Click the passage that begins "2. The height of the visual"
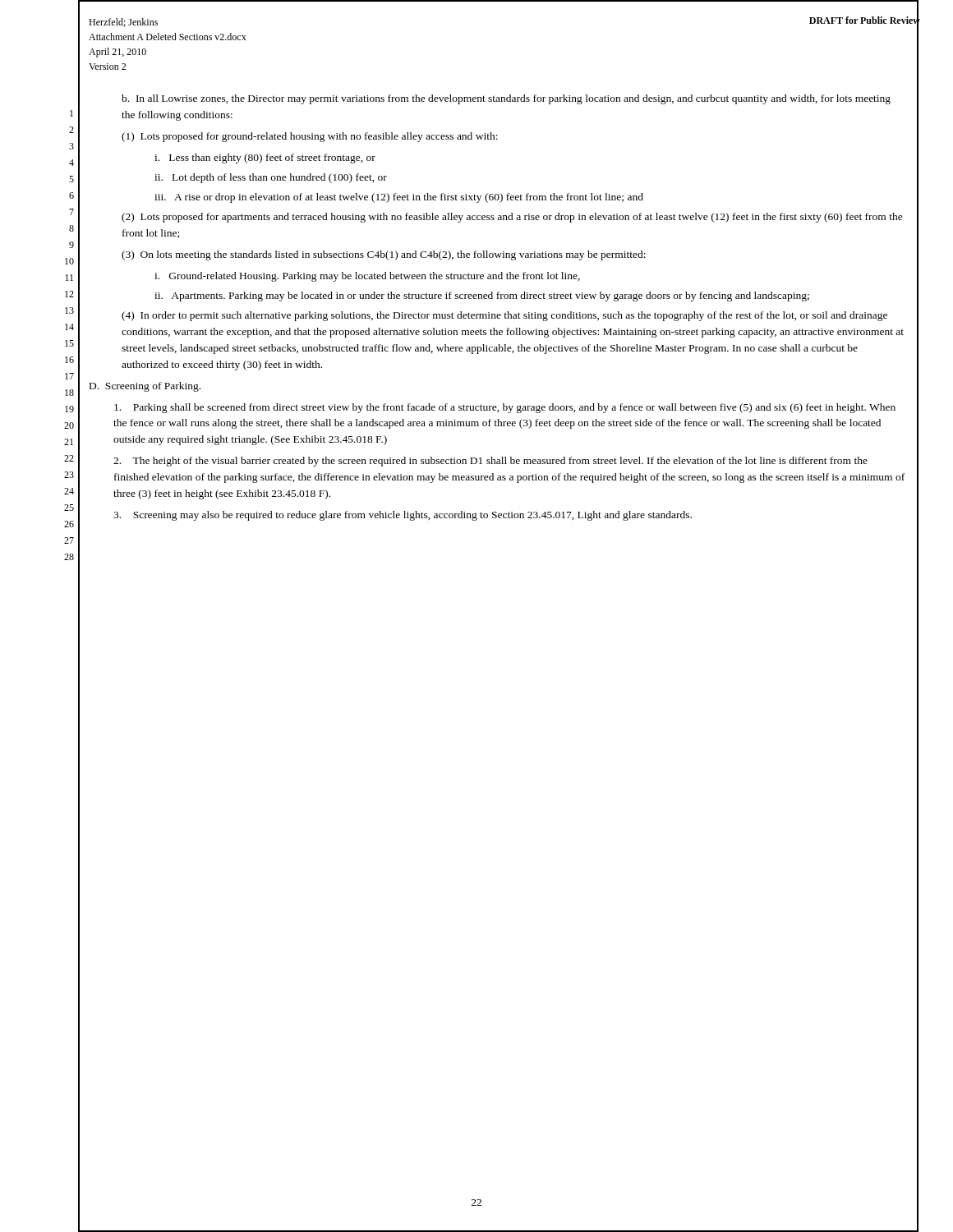The image size is (953, 1232). pos(509,477)
